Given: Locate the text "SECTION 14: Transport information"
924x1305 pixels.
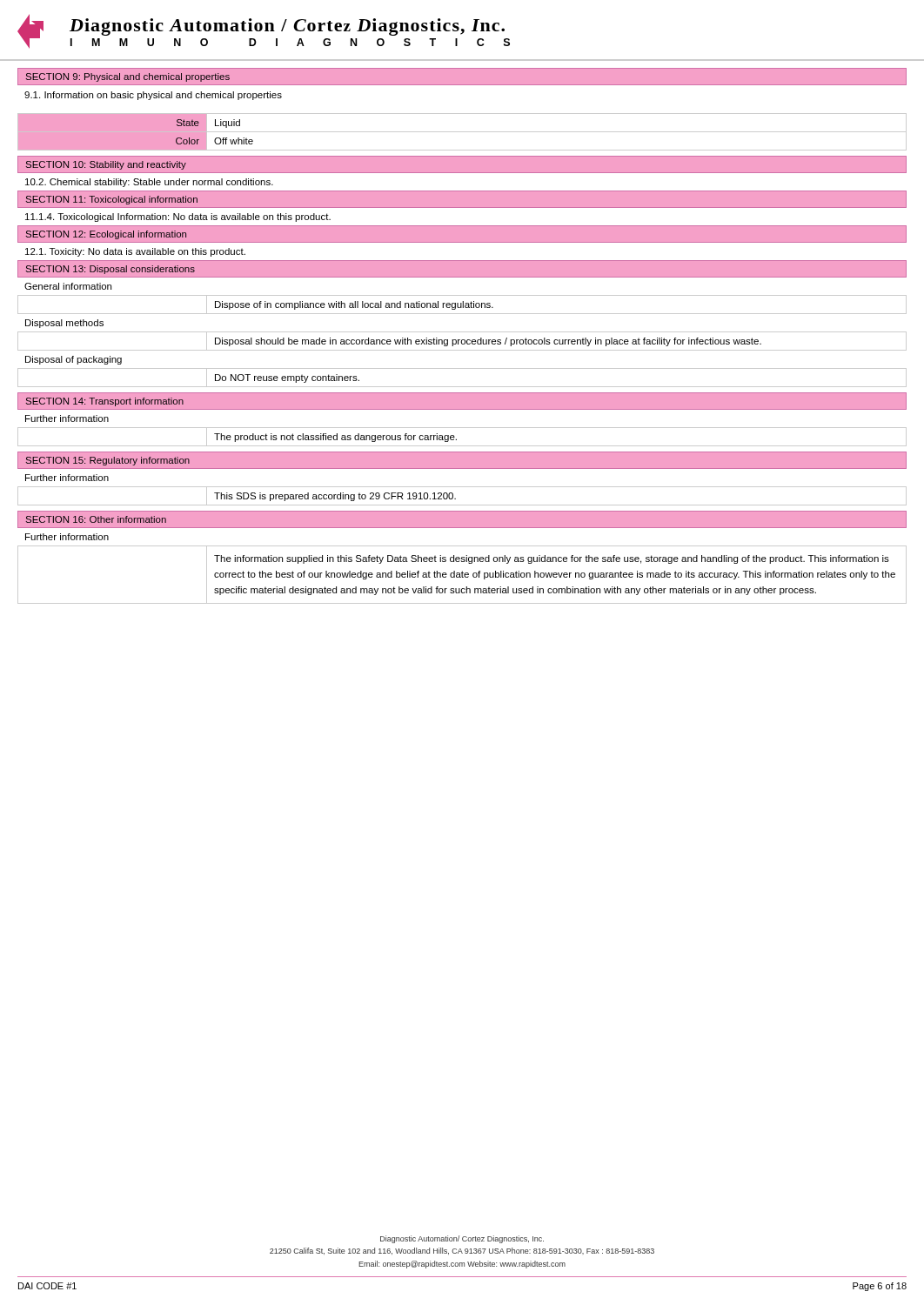Looking at the screenshot, I should pyautogui.click(x=104, y=401).
